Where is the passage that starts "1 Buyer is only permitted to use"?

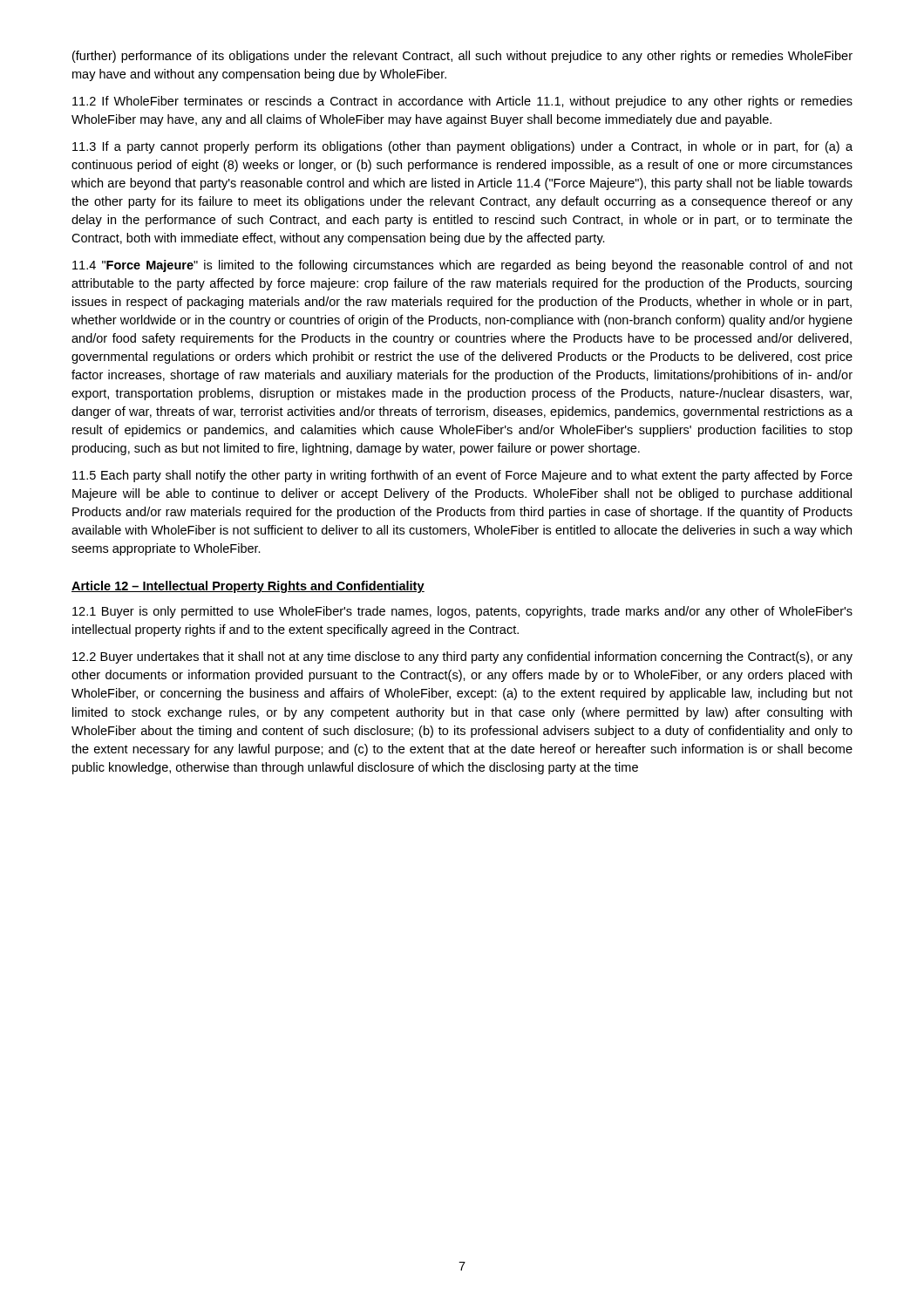pos(462,621)
